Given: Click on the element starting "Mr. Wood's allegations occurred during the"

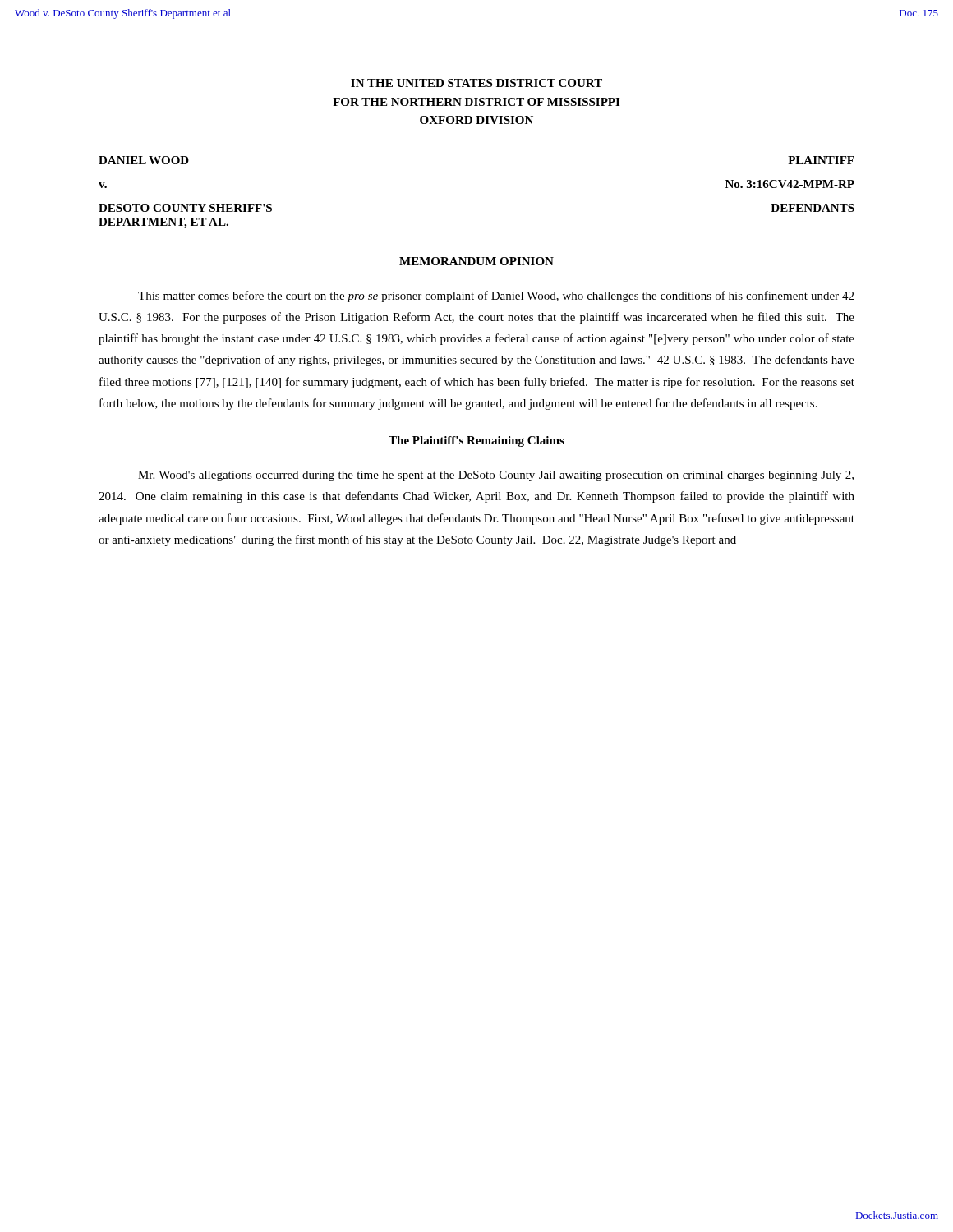Looking at the screenshot, I should (x=476, y=507).
